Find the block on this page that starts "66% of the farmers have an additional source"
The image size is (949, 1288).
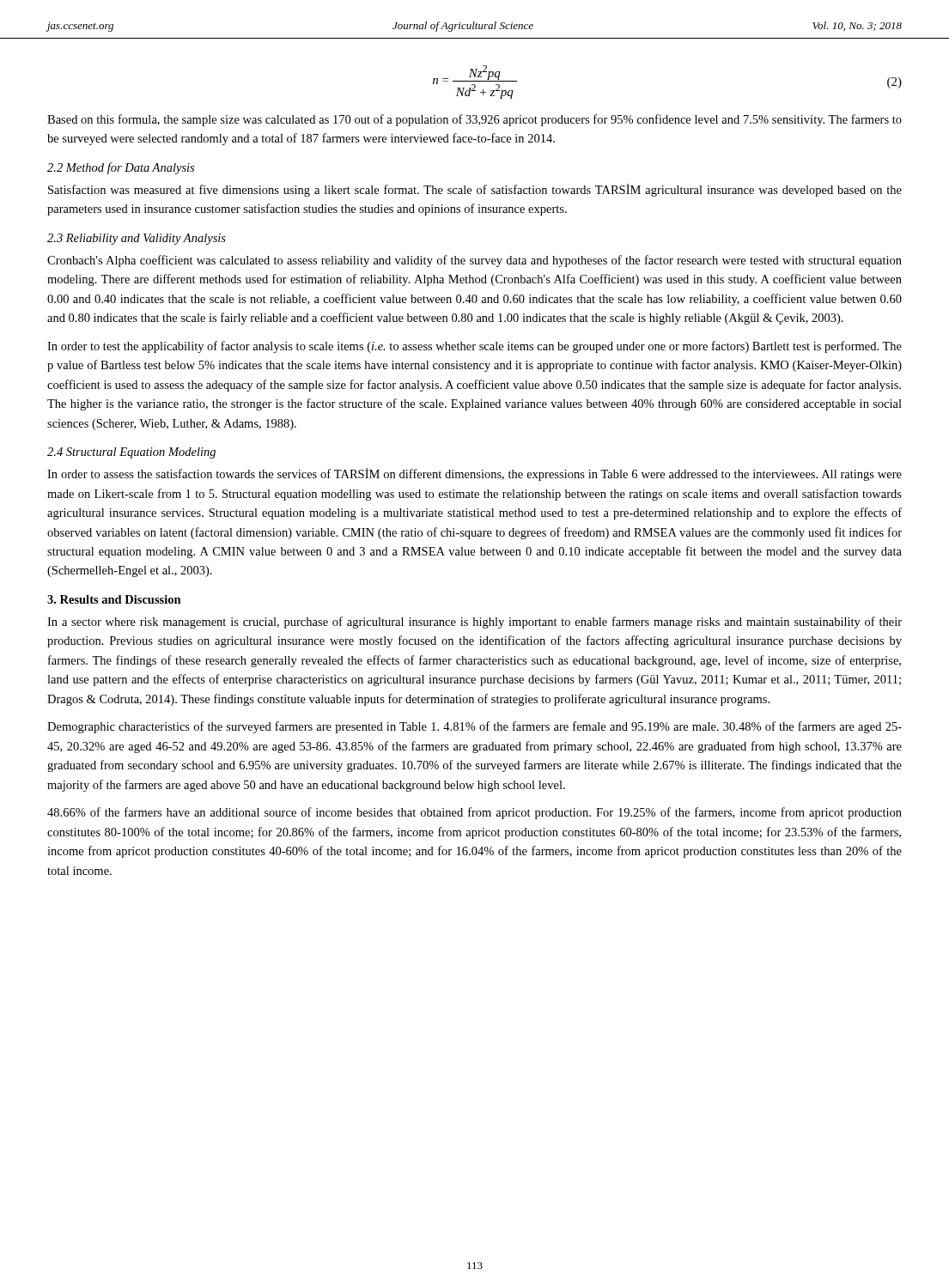474,842
